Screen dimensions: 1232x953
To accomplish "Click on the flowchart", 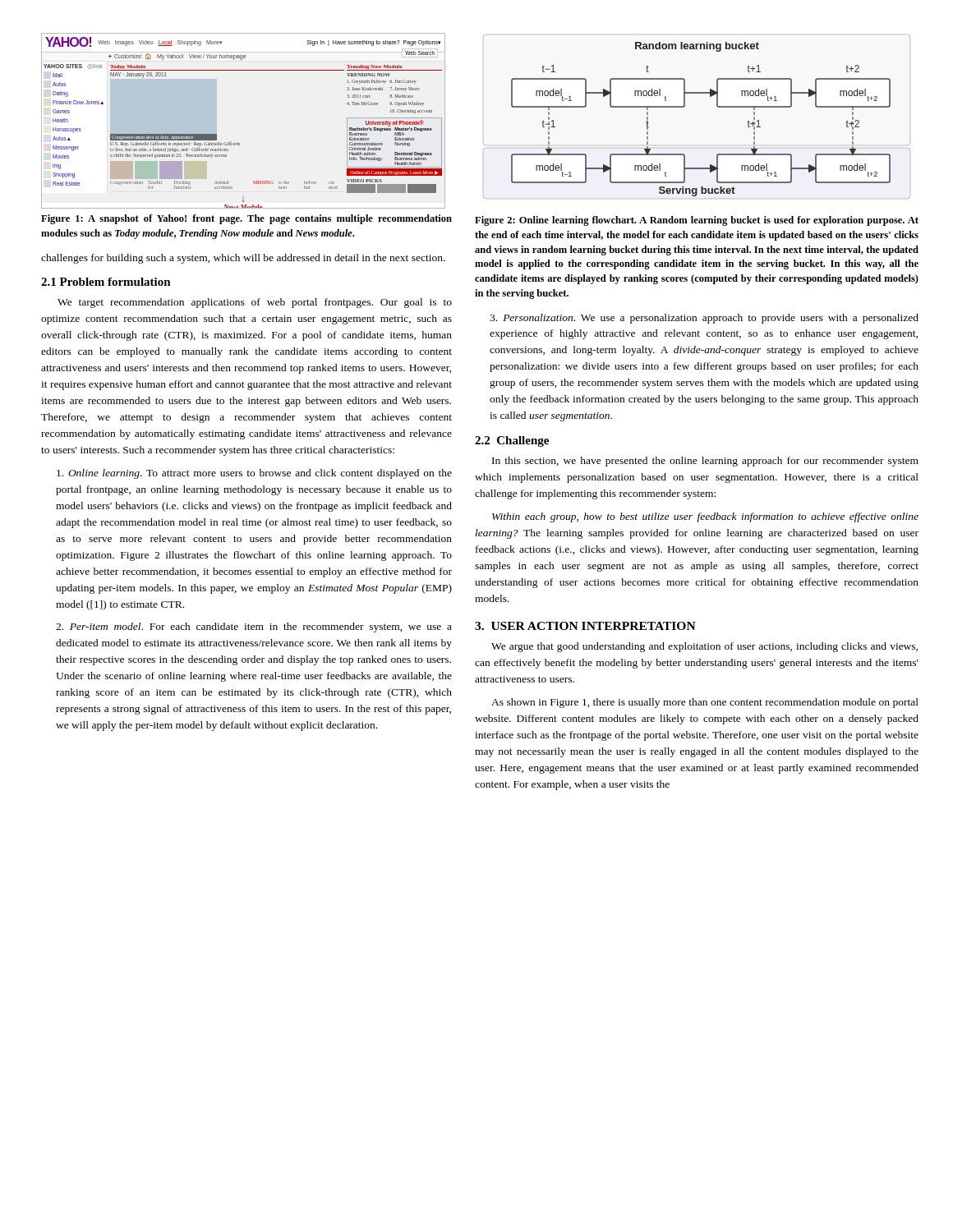I will pyautogui.click(x=697, y=121).
